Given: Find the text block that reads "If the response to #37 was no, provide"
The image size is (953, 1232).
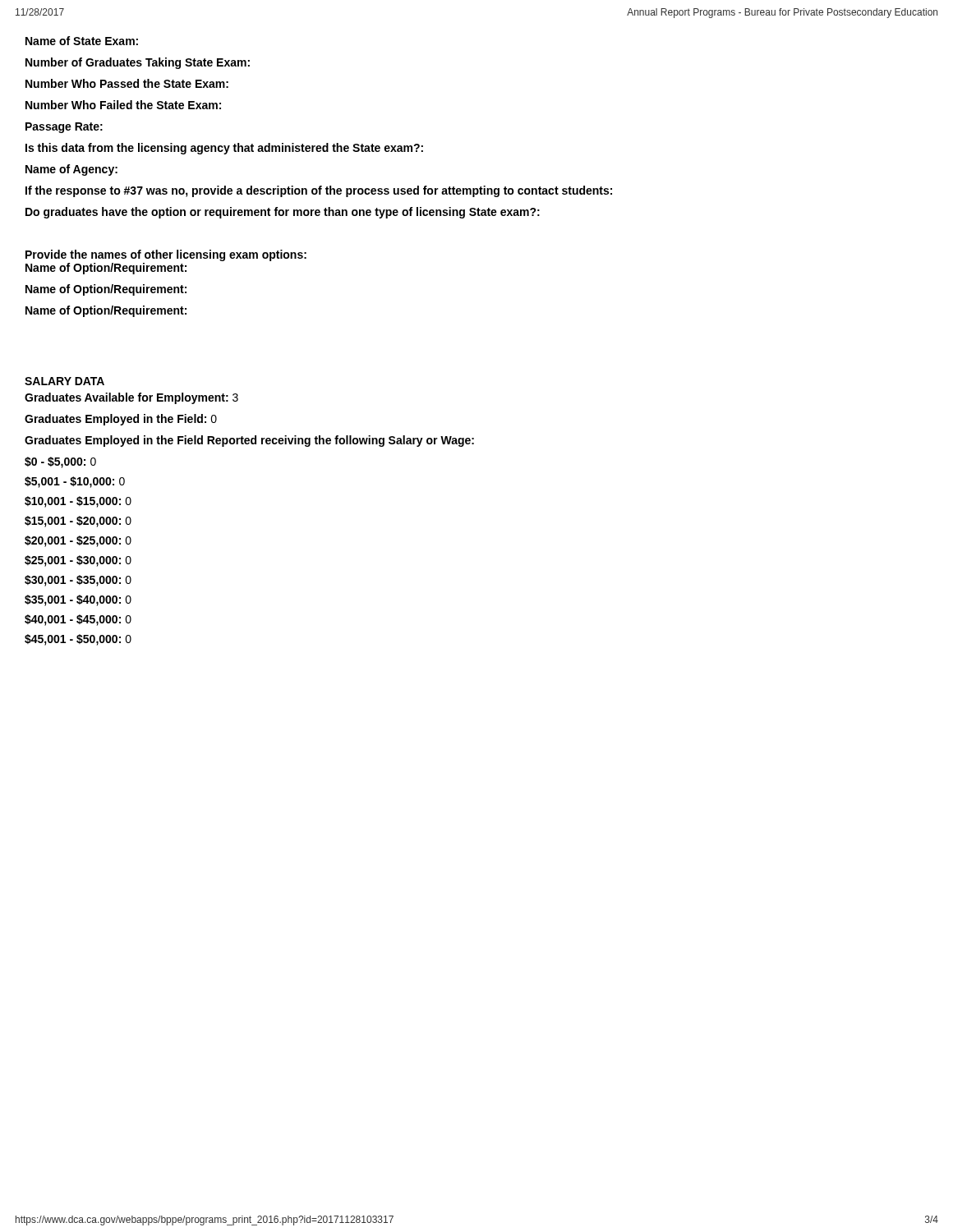Looking at the screenshot, I should [x=476, y=191].
